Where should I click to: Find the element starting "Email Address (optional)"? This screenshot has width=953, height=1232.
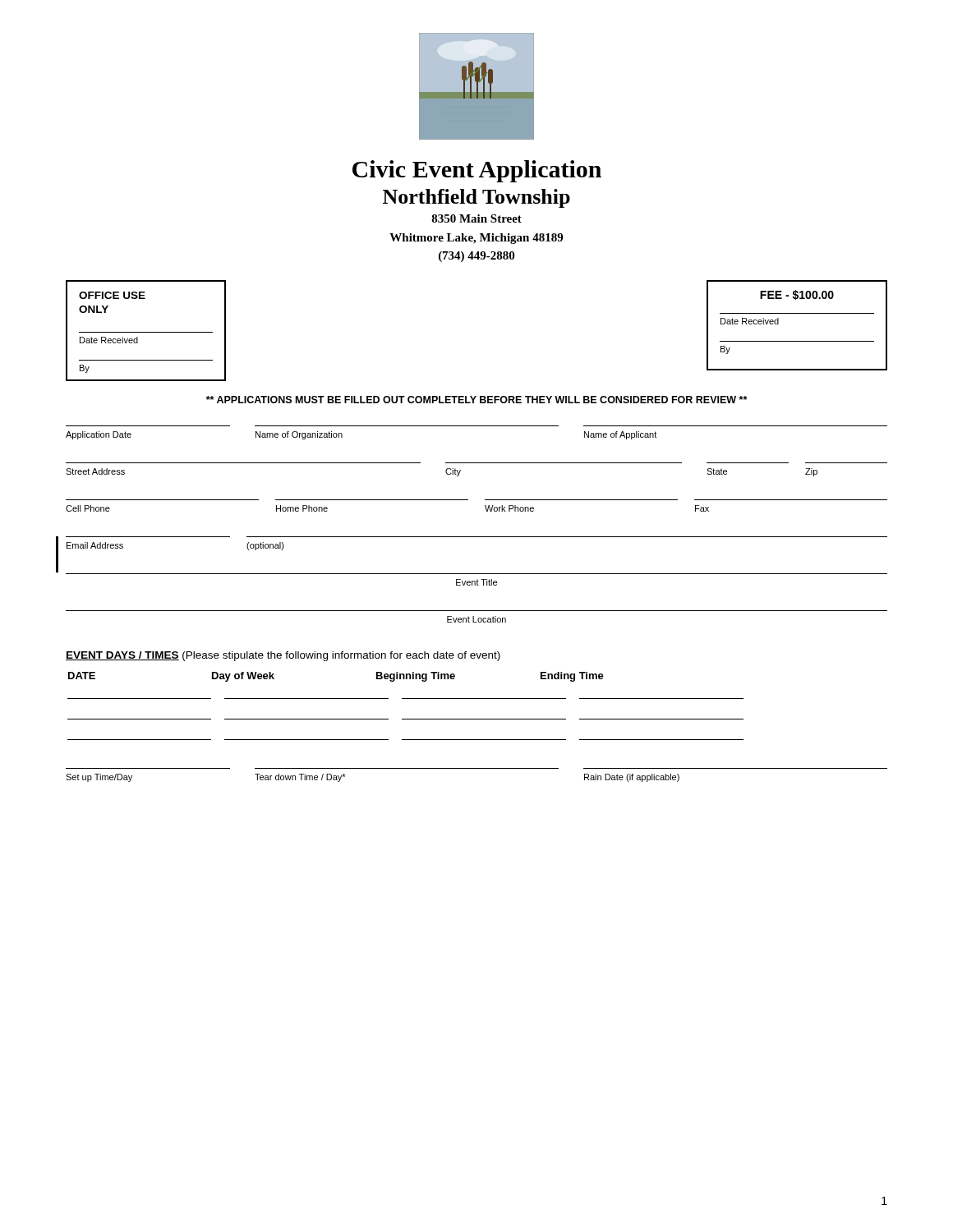tap(476, 543)
